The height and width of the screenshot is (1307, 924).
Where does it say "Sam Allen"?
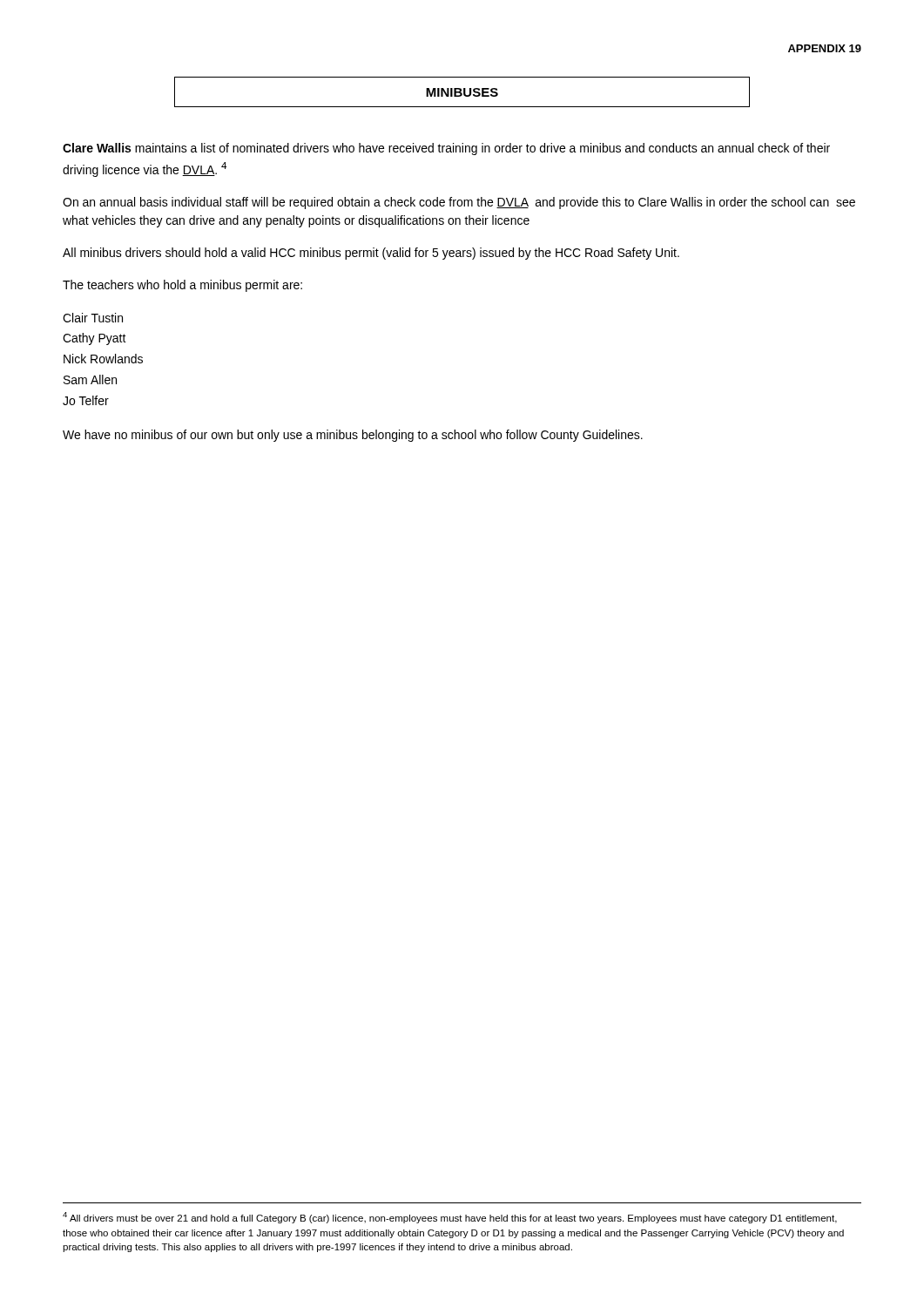[90, 380]
